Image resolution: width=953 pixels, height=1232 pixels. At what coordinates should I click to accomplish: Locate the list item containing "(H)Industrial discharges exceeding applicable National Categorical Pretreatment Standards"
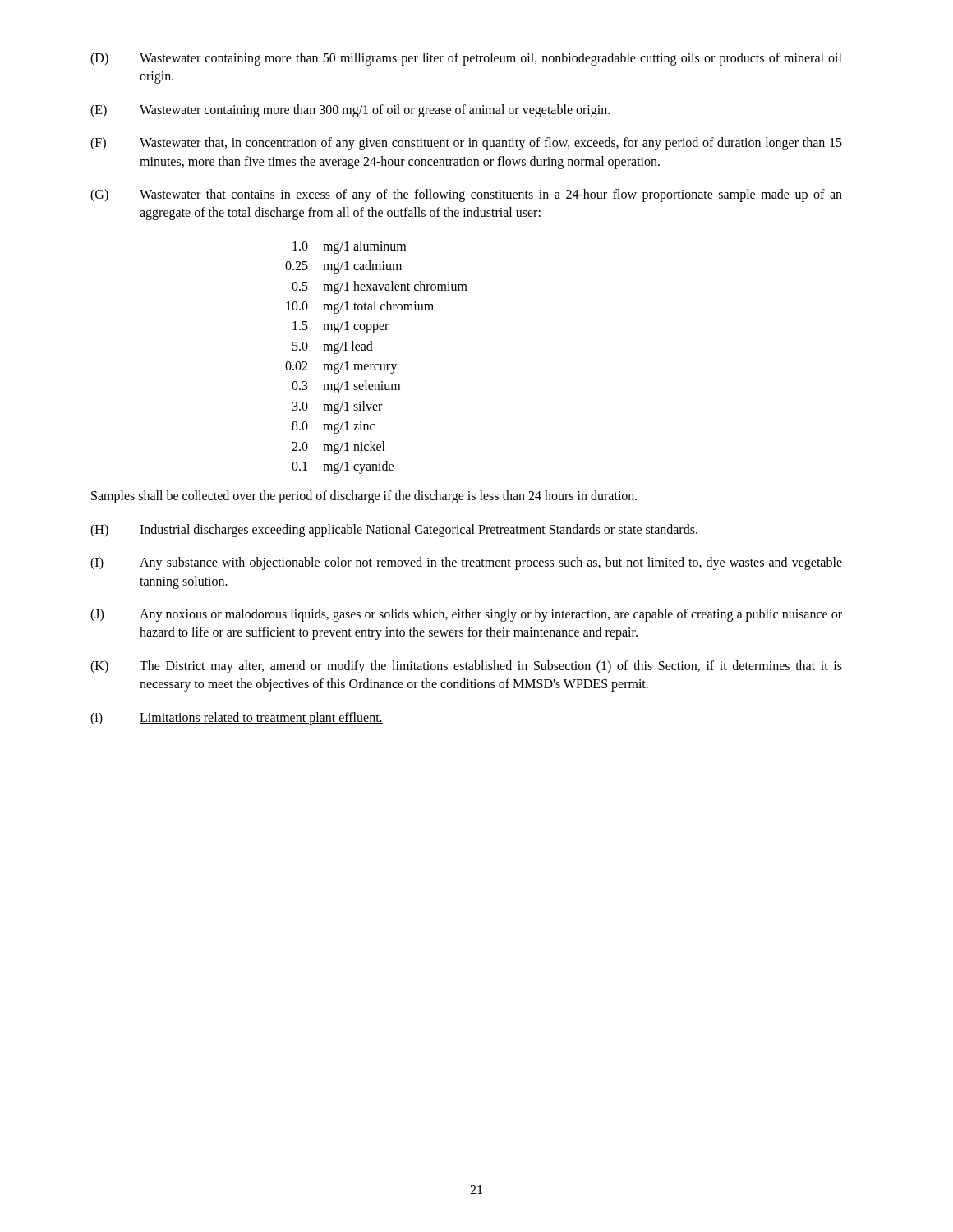[x=466, y=530]
